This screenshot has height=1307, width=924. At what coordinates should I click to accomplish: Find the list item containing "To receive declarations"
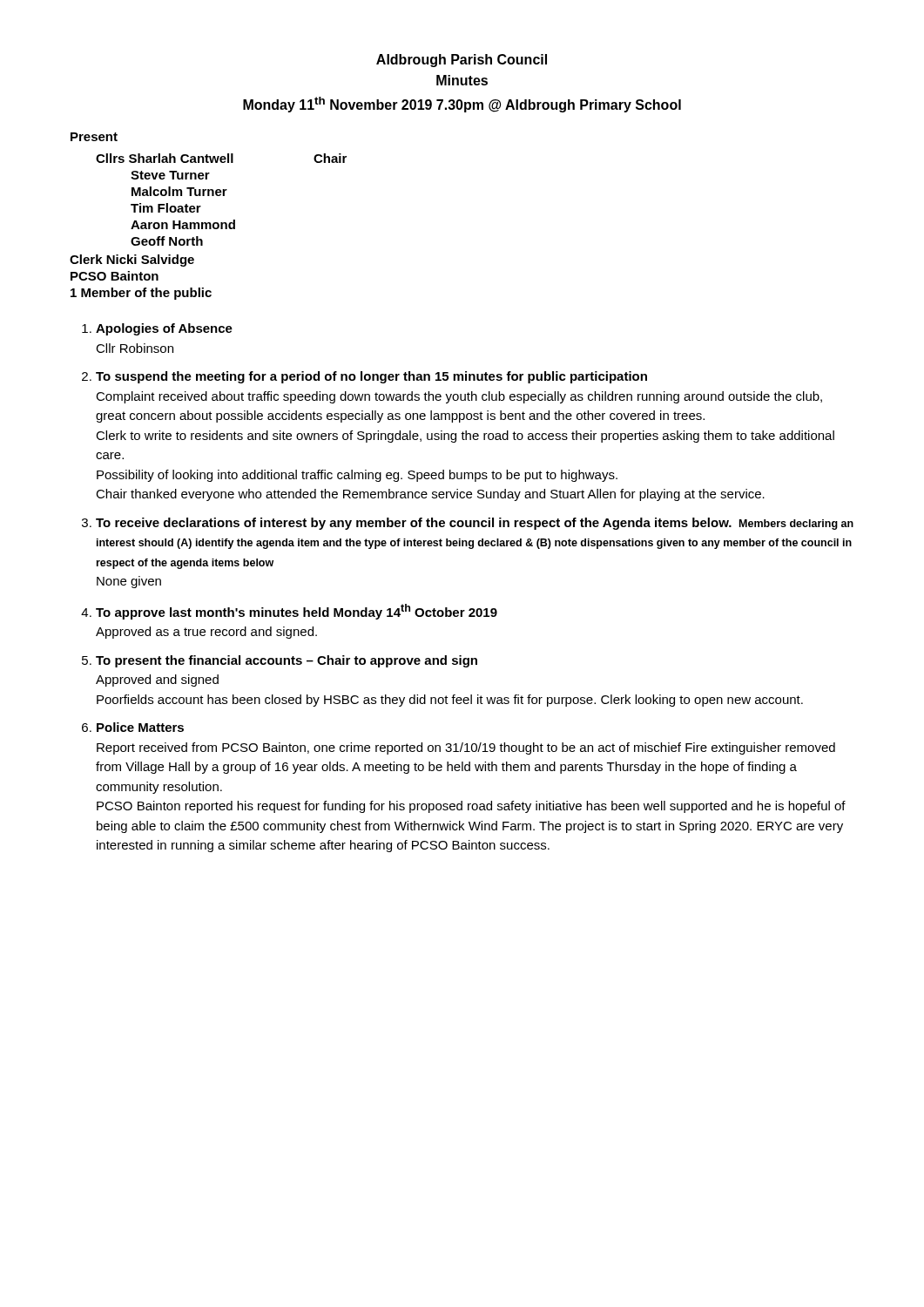462,552
